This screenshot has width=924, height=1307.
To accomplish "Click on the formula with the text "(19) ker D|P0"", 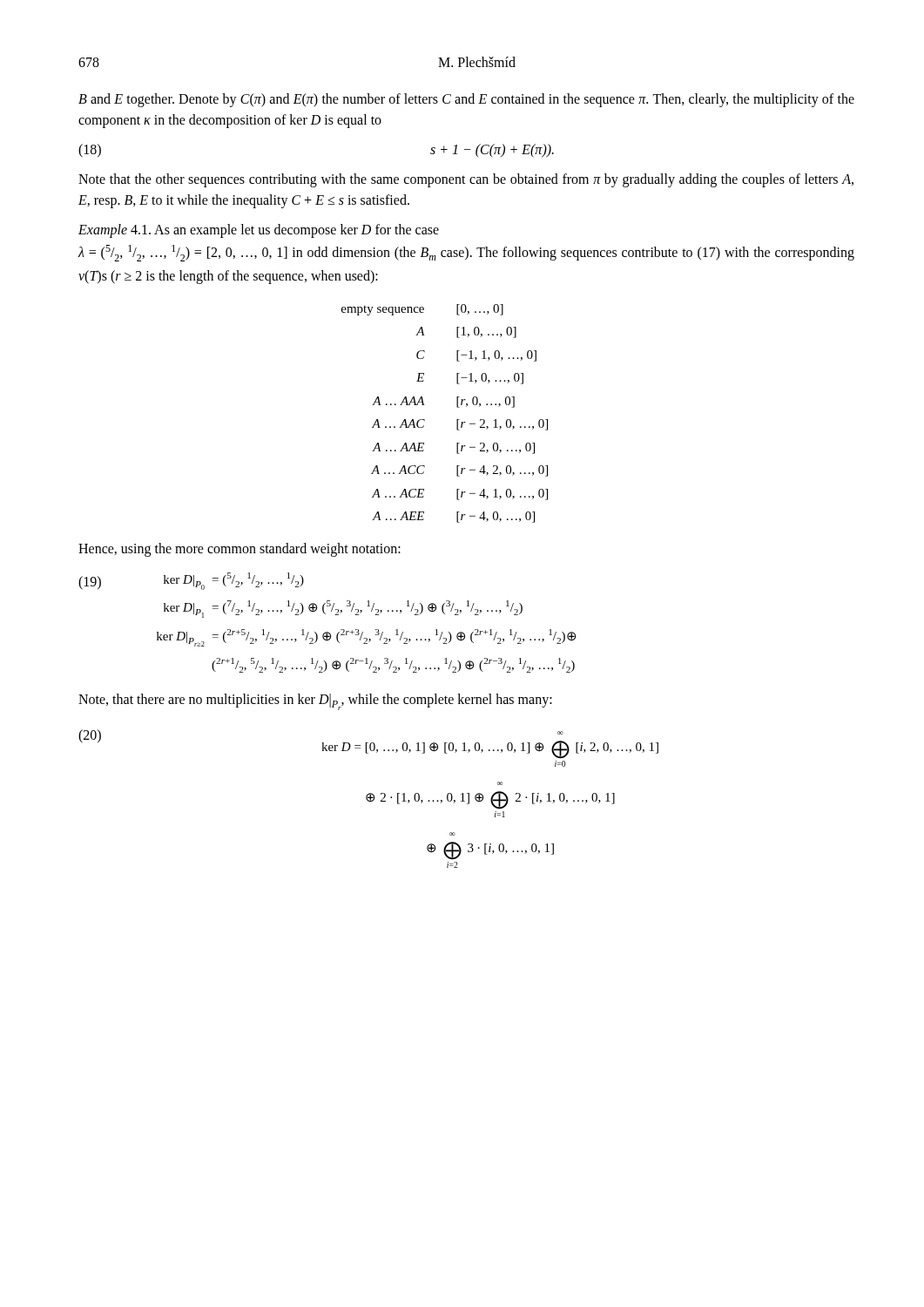I will pos(466,624).
